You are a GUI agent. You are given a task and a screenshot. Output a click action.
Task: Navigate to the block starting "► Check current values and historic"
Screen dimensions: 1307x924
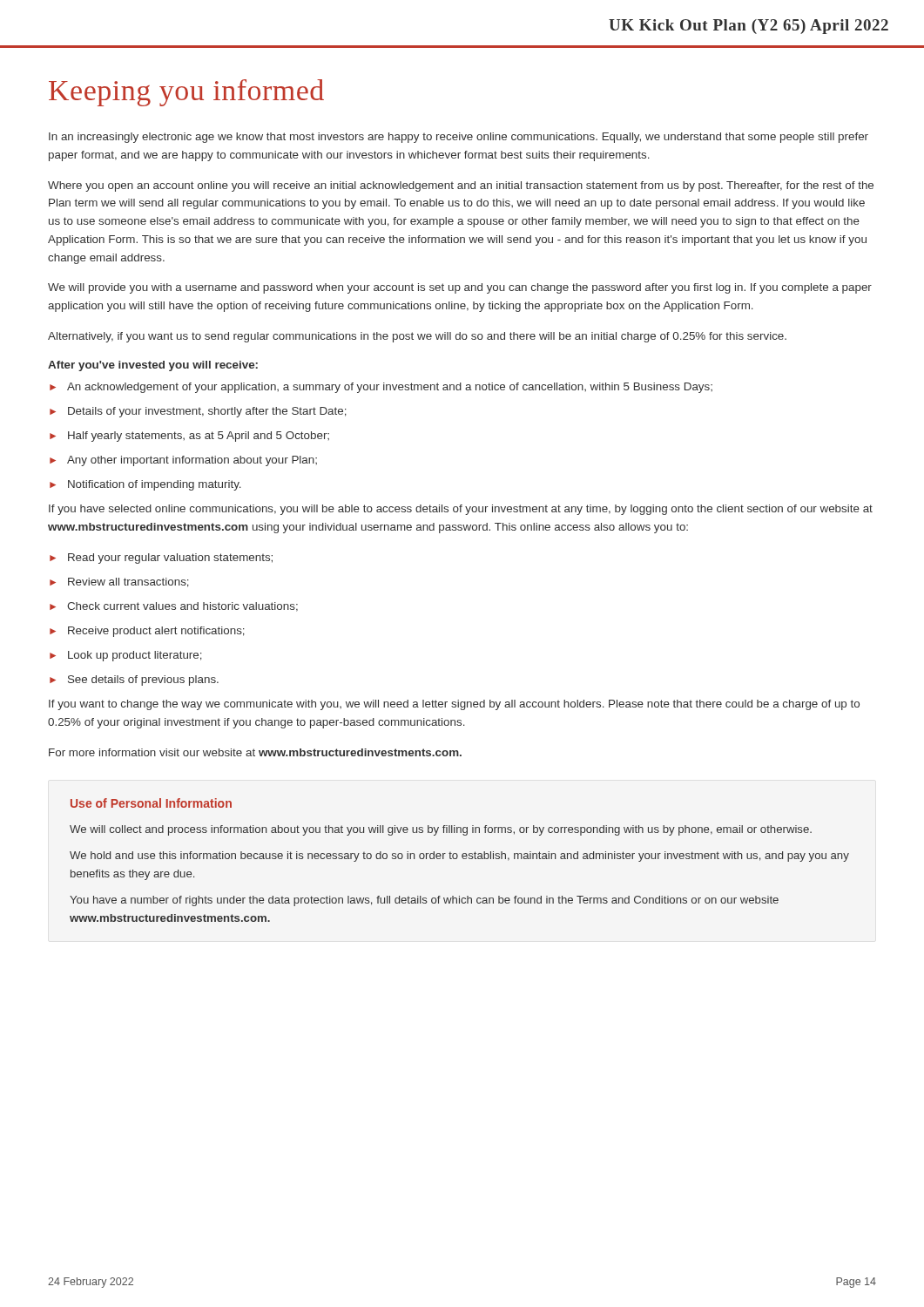click(x=174, y=607)
